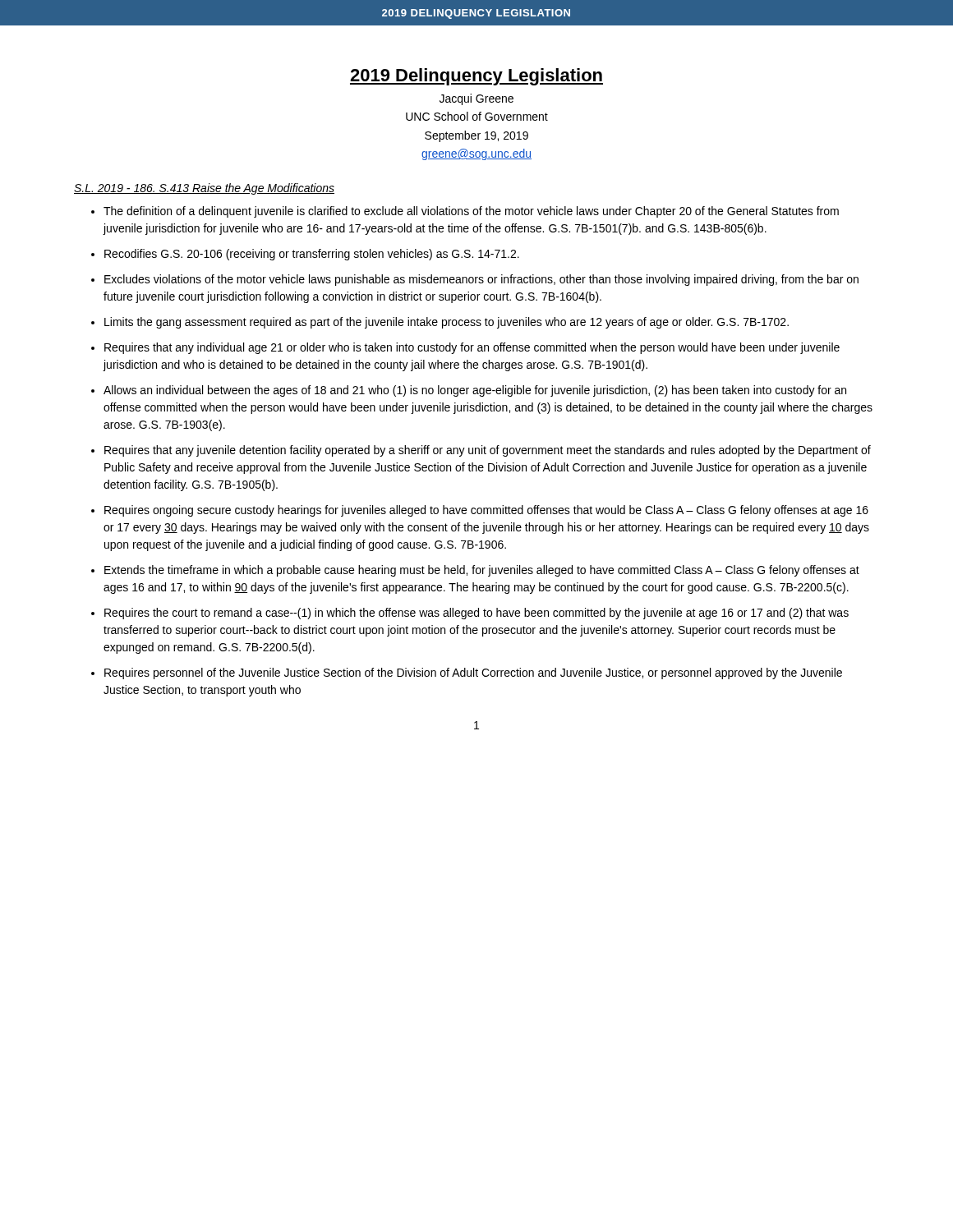Find the list item that says "Requires ongoing secure custody hearings for juveniles"
This screenshot has height=1232, width=953.
tap(486, 527)
